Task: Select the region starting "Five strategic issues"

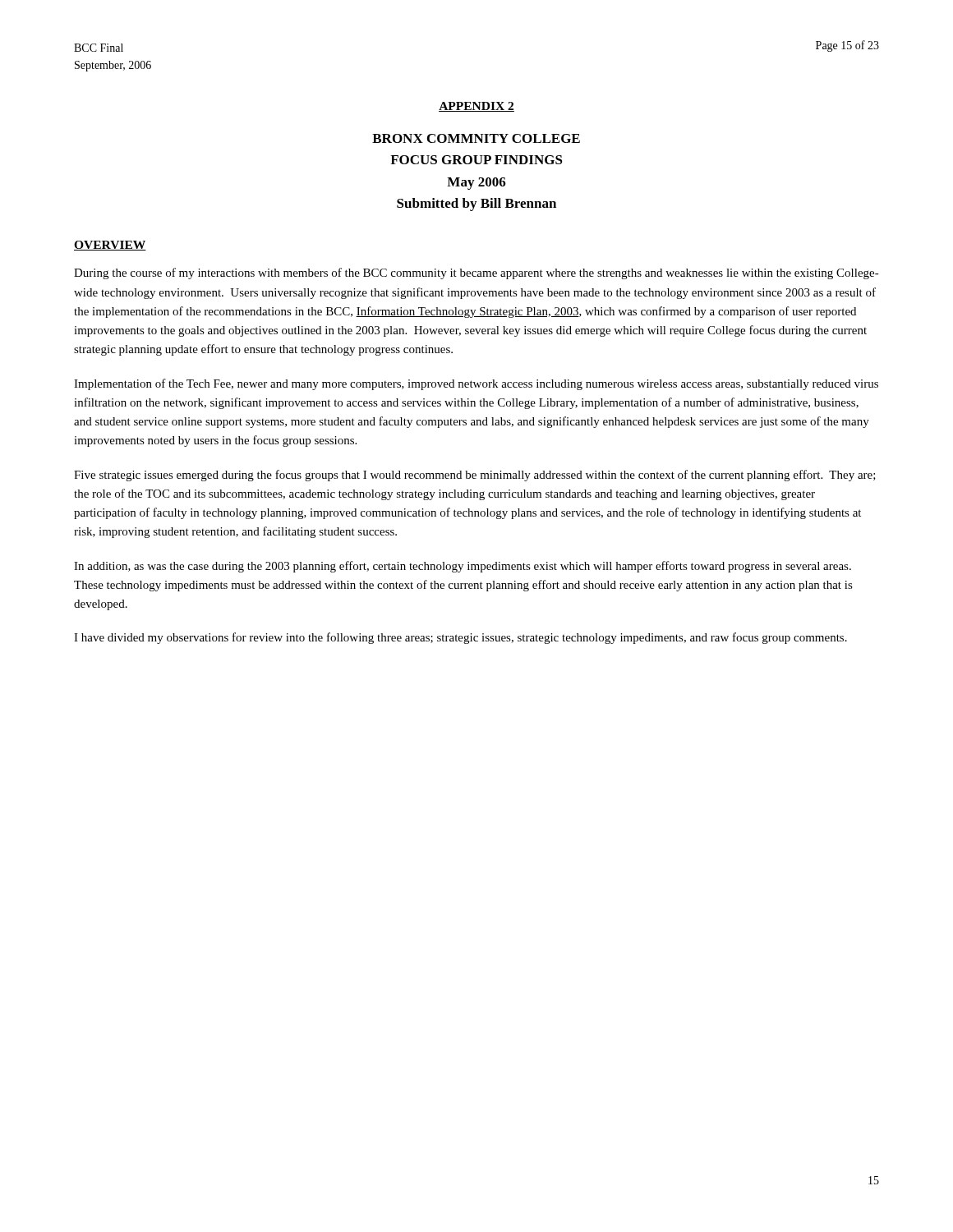Action: tap(475, 503)
